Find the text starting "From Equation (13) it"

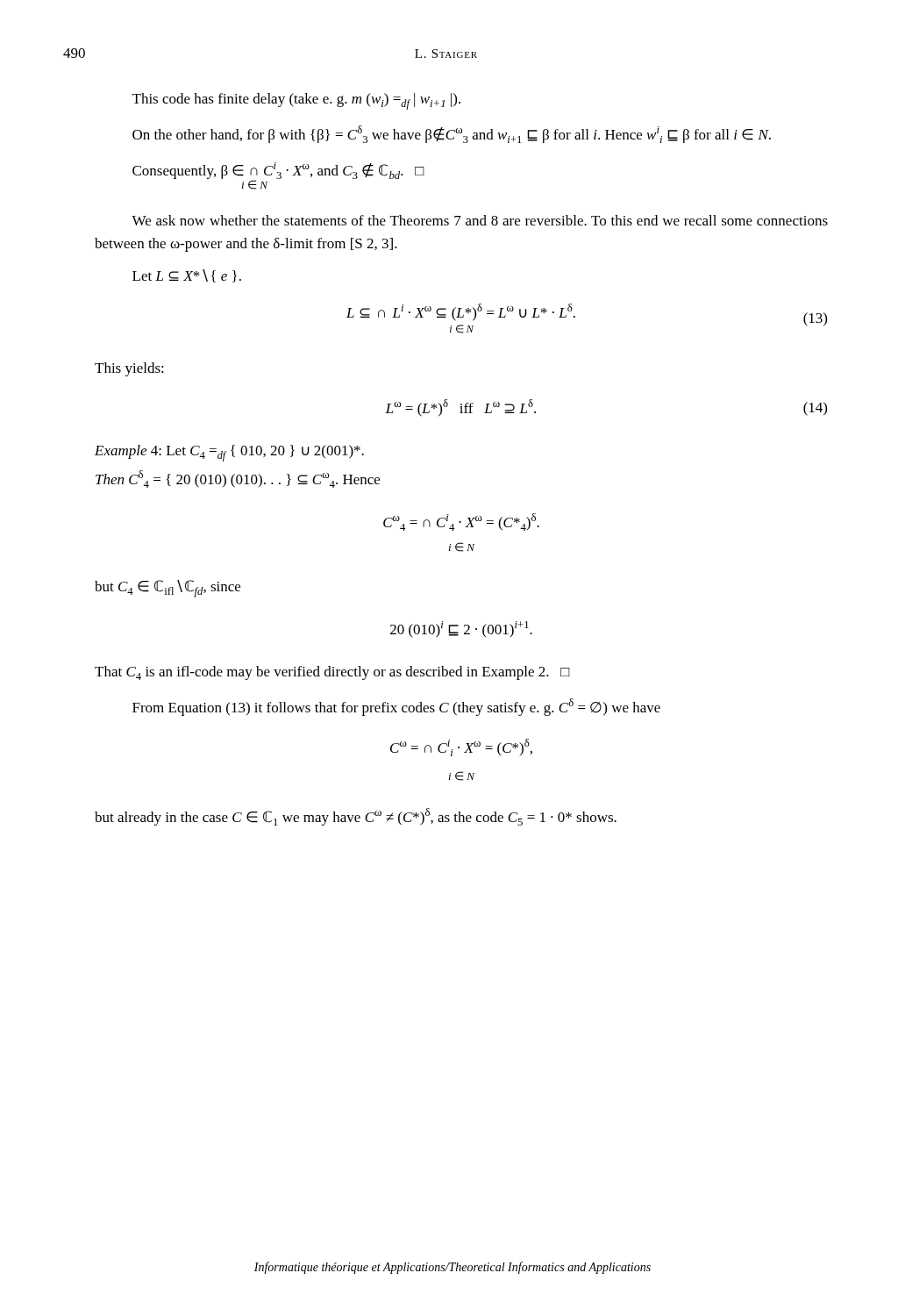click(396, 706)
